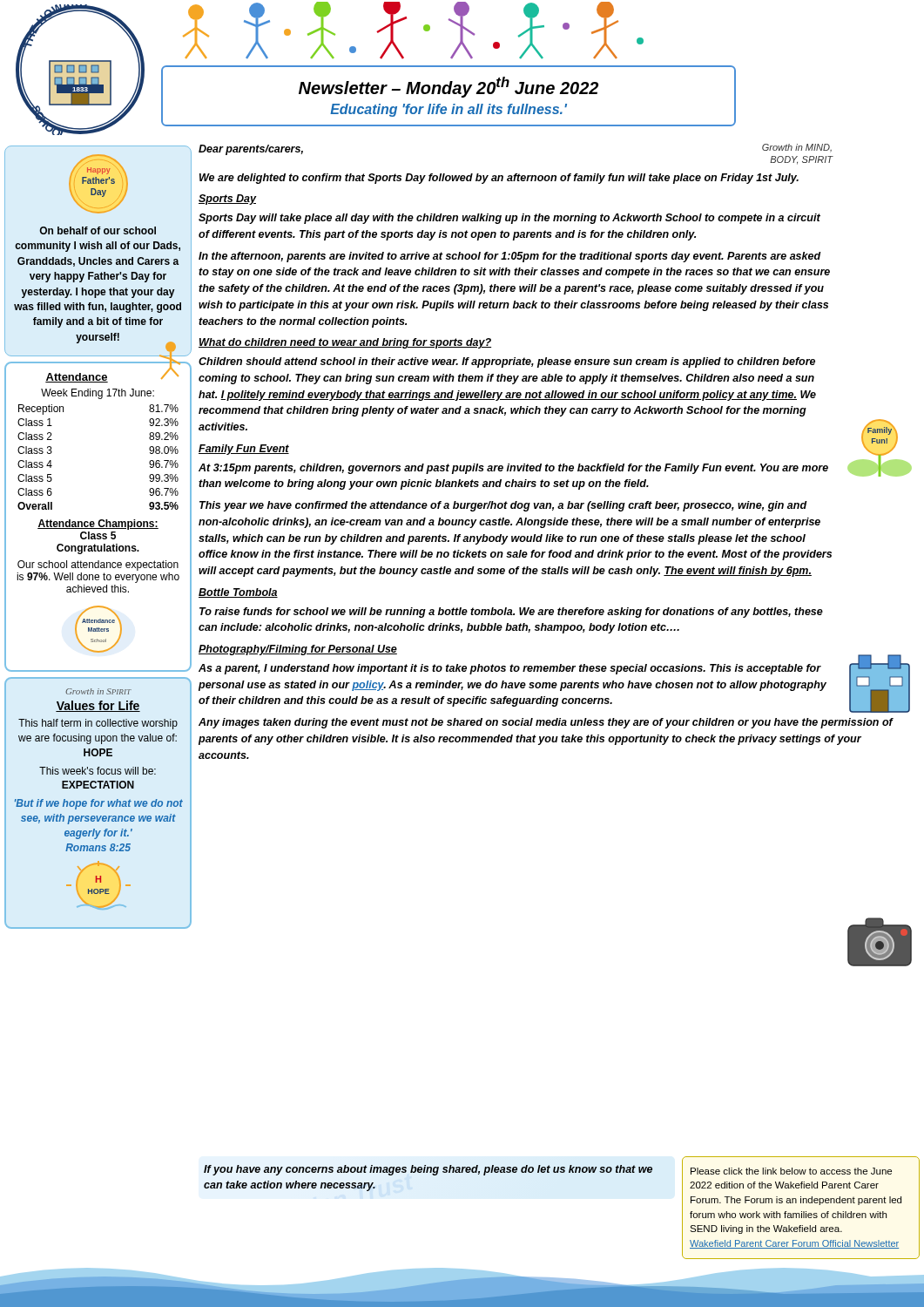
Task: Click the passage that begins "At 3:15pm parents, children, governors"
Action: coord(513,476)
